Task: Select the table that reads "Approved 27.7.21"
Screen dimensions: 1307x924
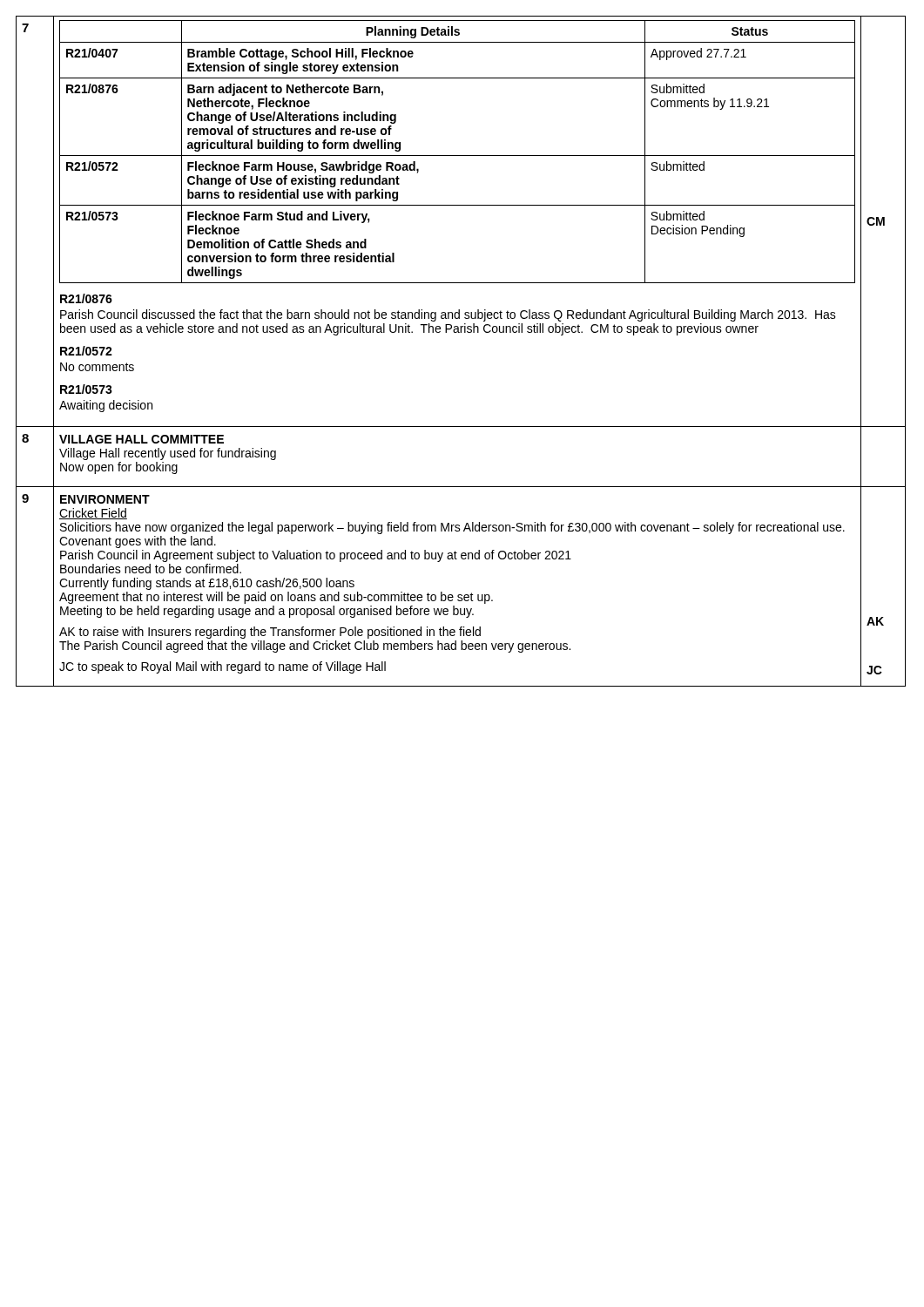Action: click(x=457, y=152)
